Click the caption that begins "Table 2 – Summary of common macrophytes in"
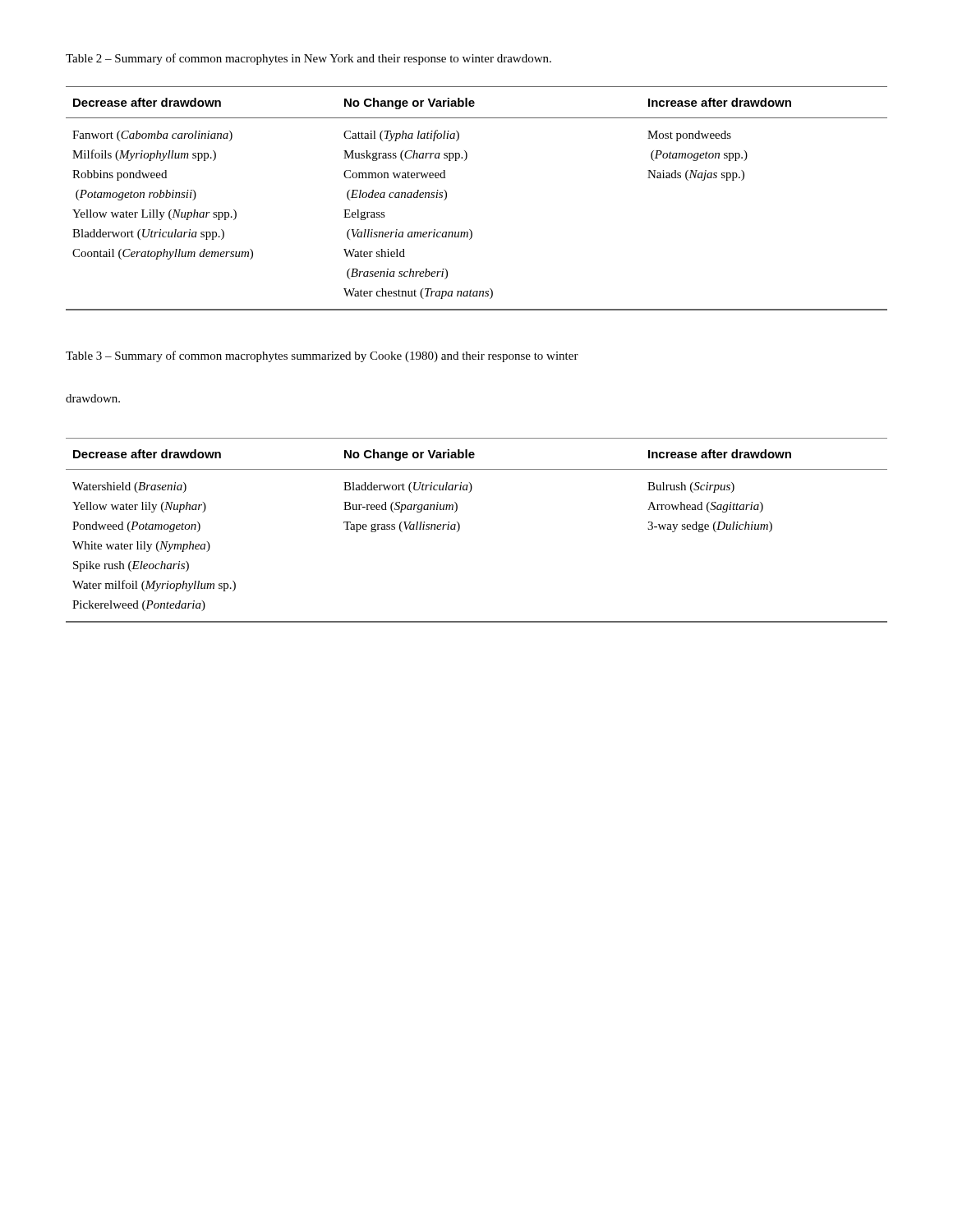This screenshot has width=953, height=1232. [309, 58]
